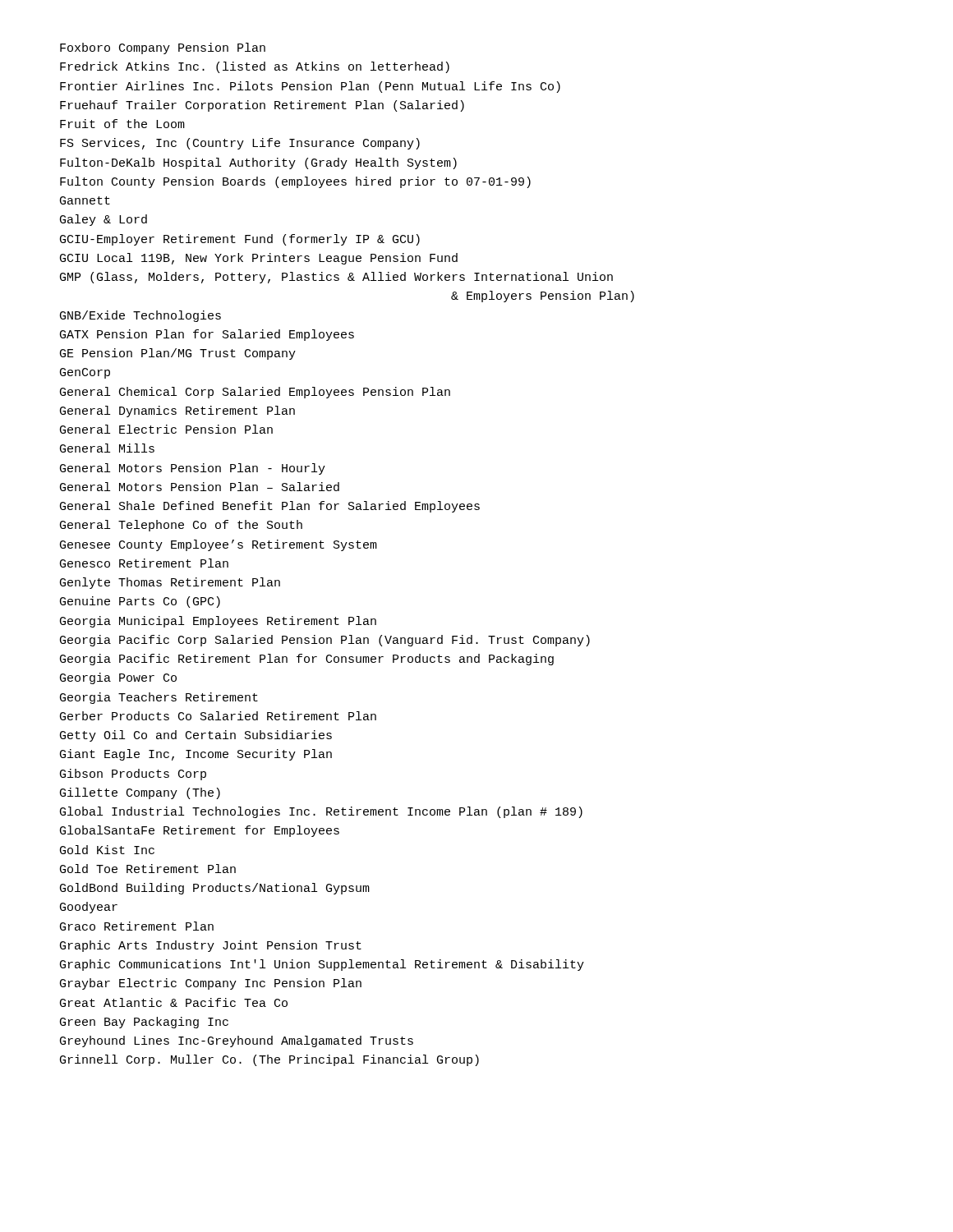Find the list item that says "Graphic Arts Industry"
Viewport: 953px width, 1232px height.
211,946
